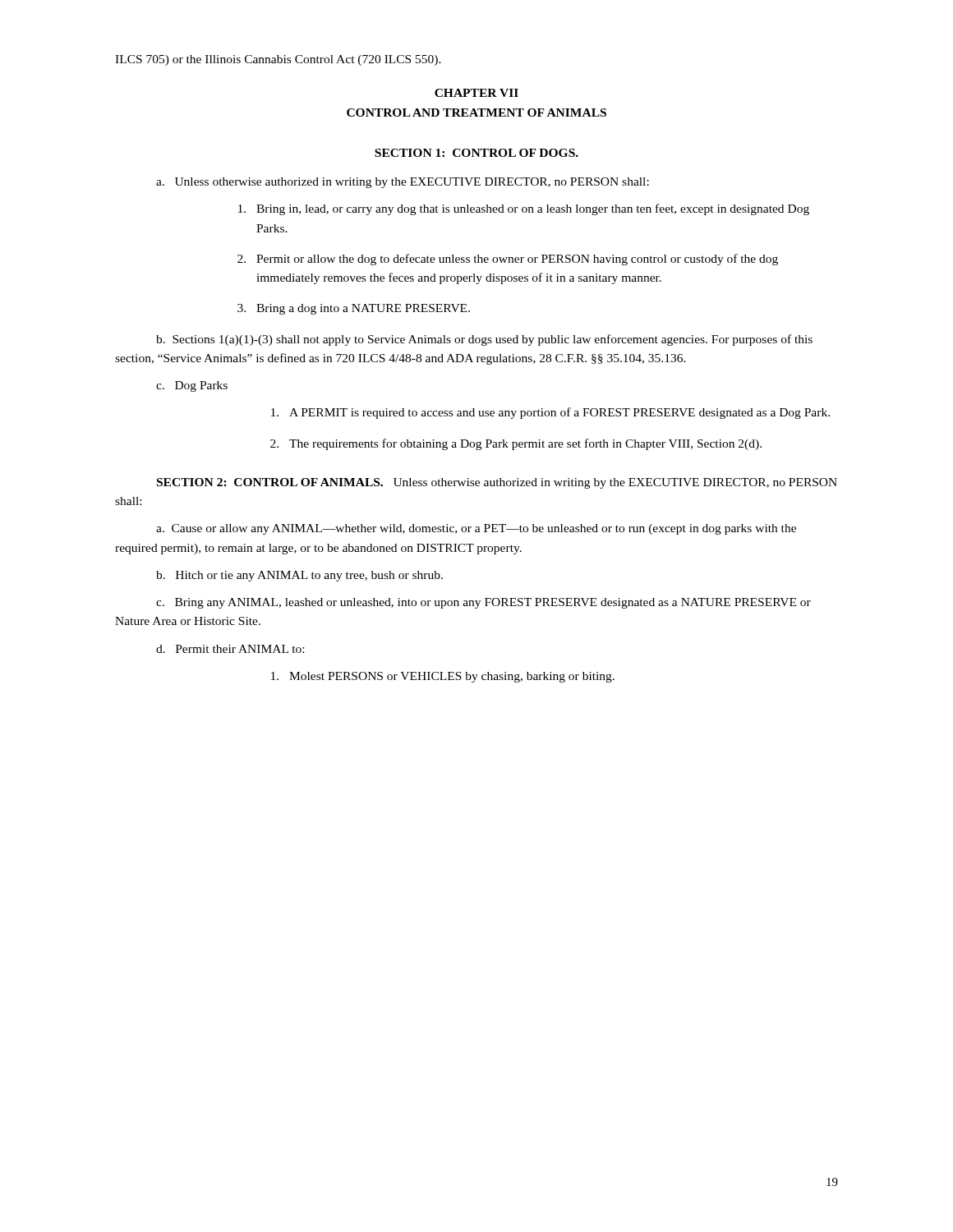Click on the list item with the text "Molest PERSONS or VEHICLES"
953x1232 pixels.
pyautogui.click(x=546, y=675)
